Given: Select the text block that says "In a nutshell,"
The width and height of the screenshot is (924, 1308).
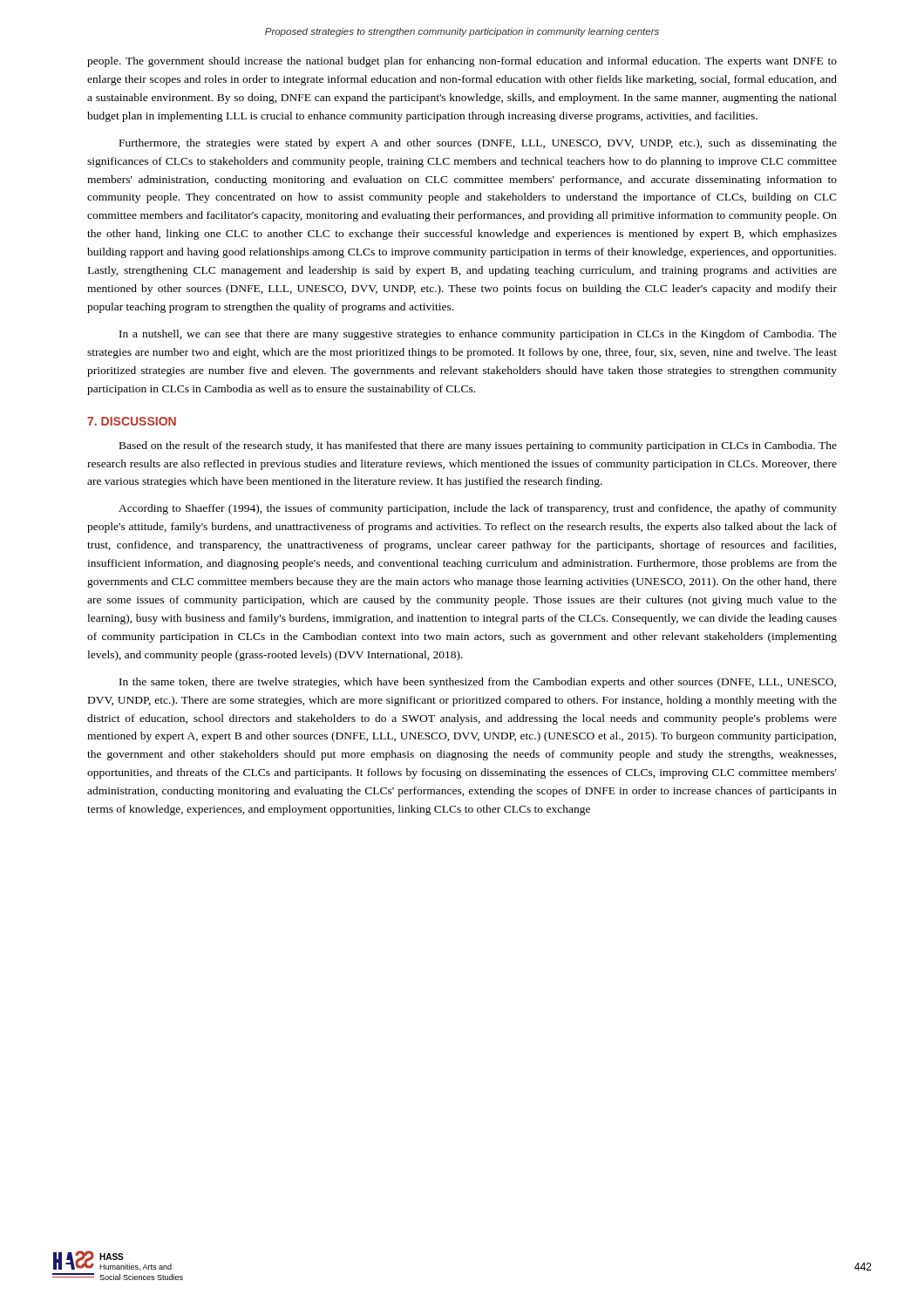Looking at the screenshot, I should (462, 362).
